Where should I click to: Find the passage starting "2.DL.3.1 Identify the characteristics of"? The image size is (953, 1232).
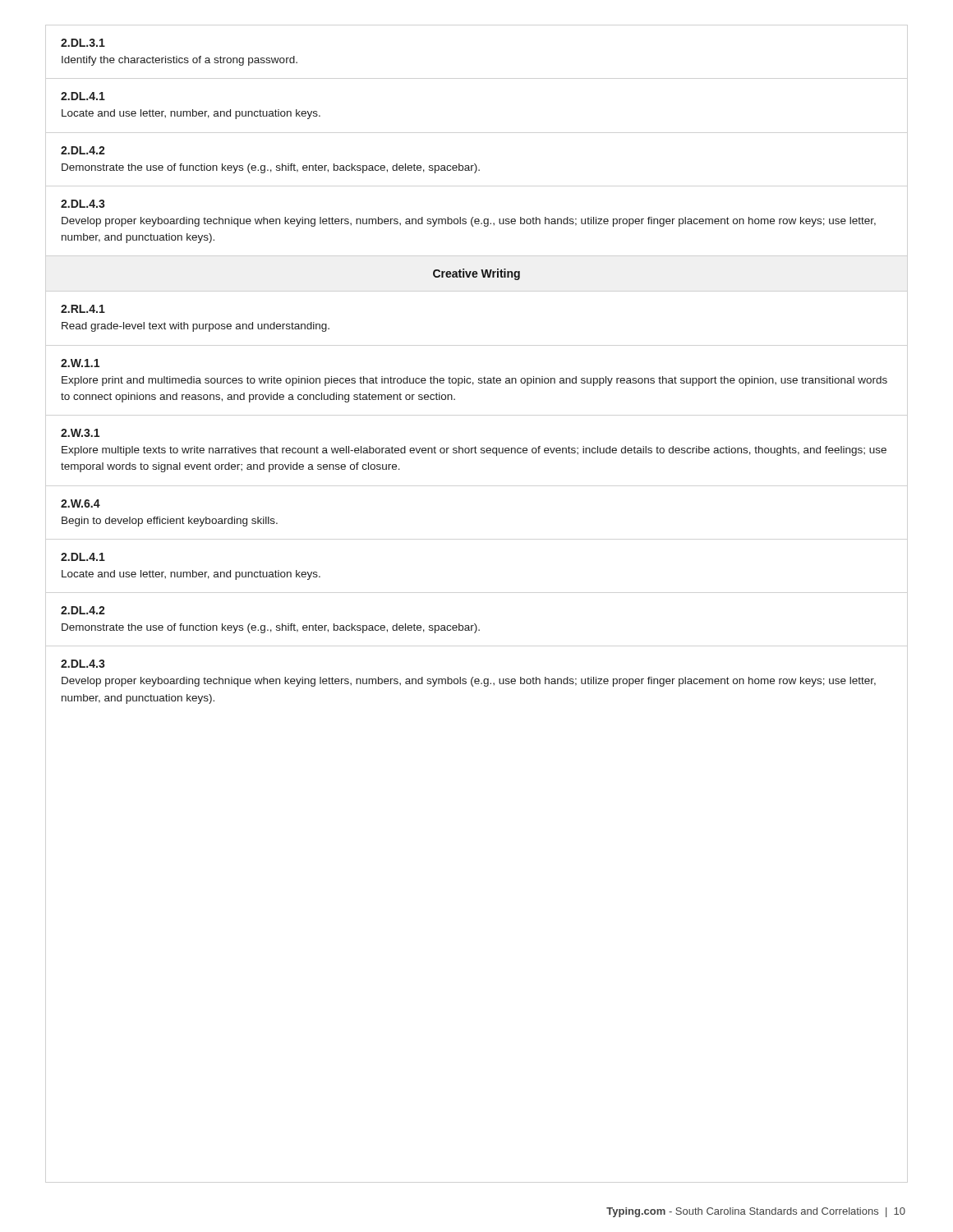click(x=83, y=43)
